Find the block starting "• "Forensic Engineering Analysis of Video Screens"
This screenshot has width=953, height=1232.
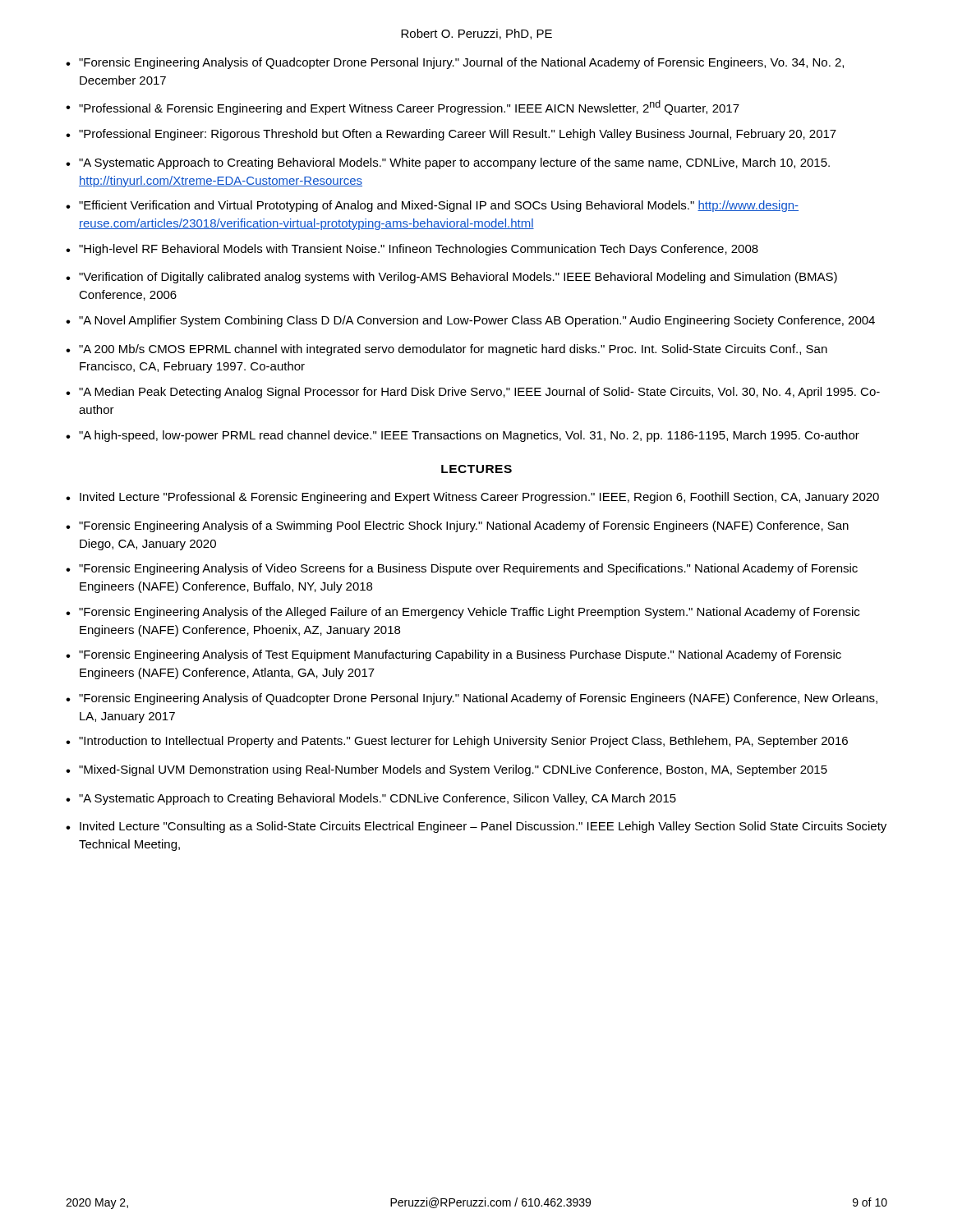point(476,577)
